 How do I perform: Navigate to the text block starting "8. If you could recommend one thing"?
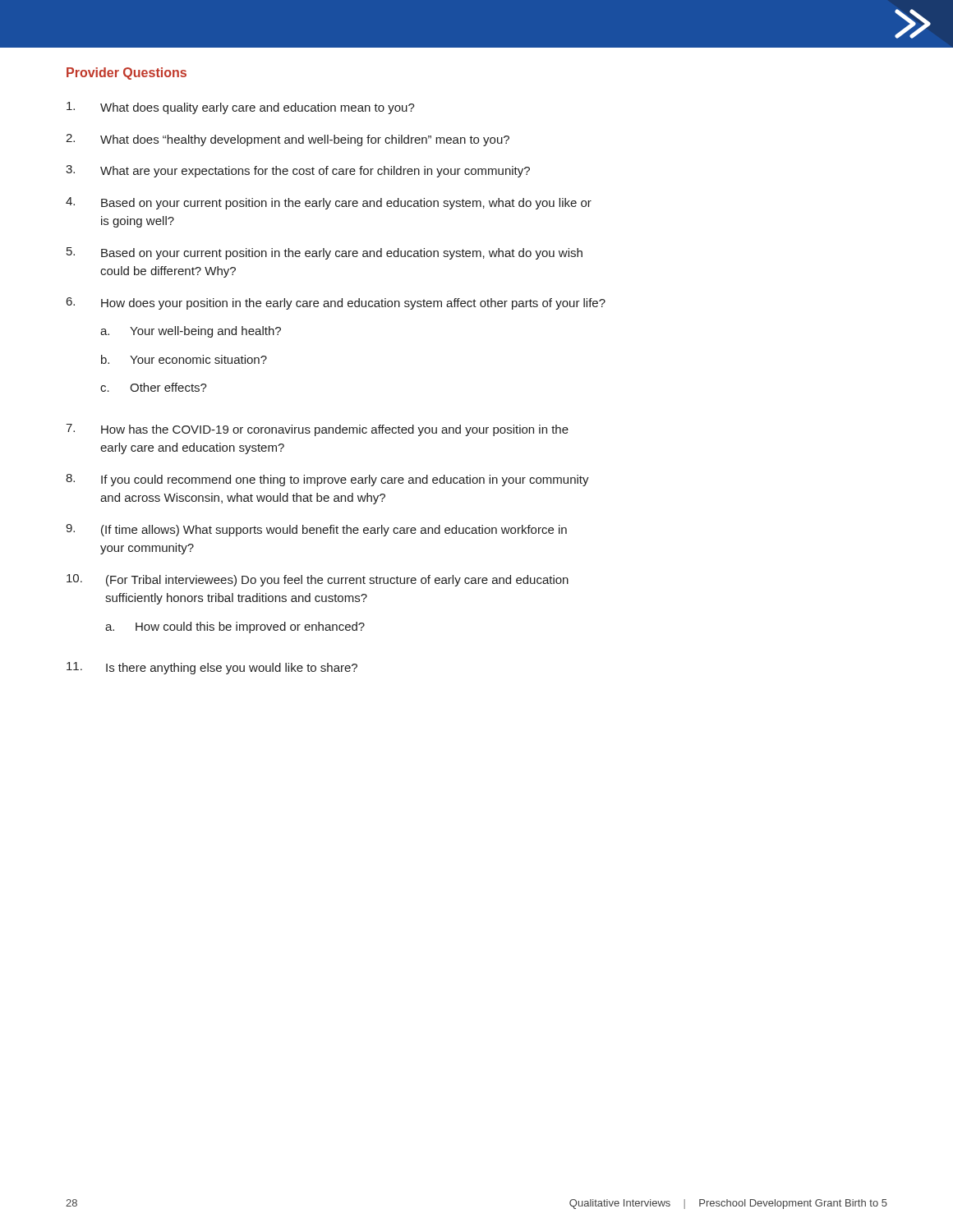[x=327, y=489]
